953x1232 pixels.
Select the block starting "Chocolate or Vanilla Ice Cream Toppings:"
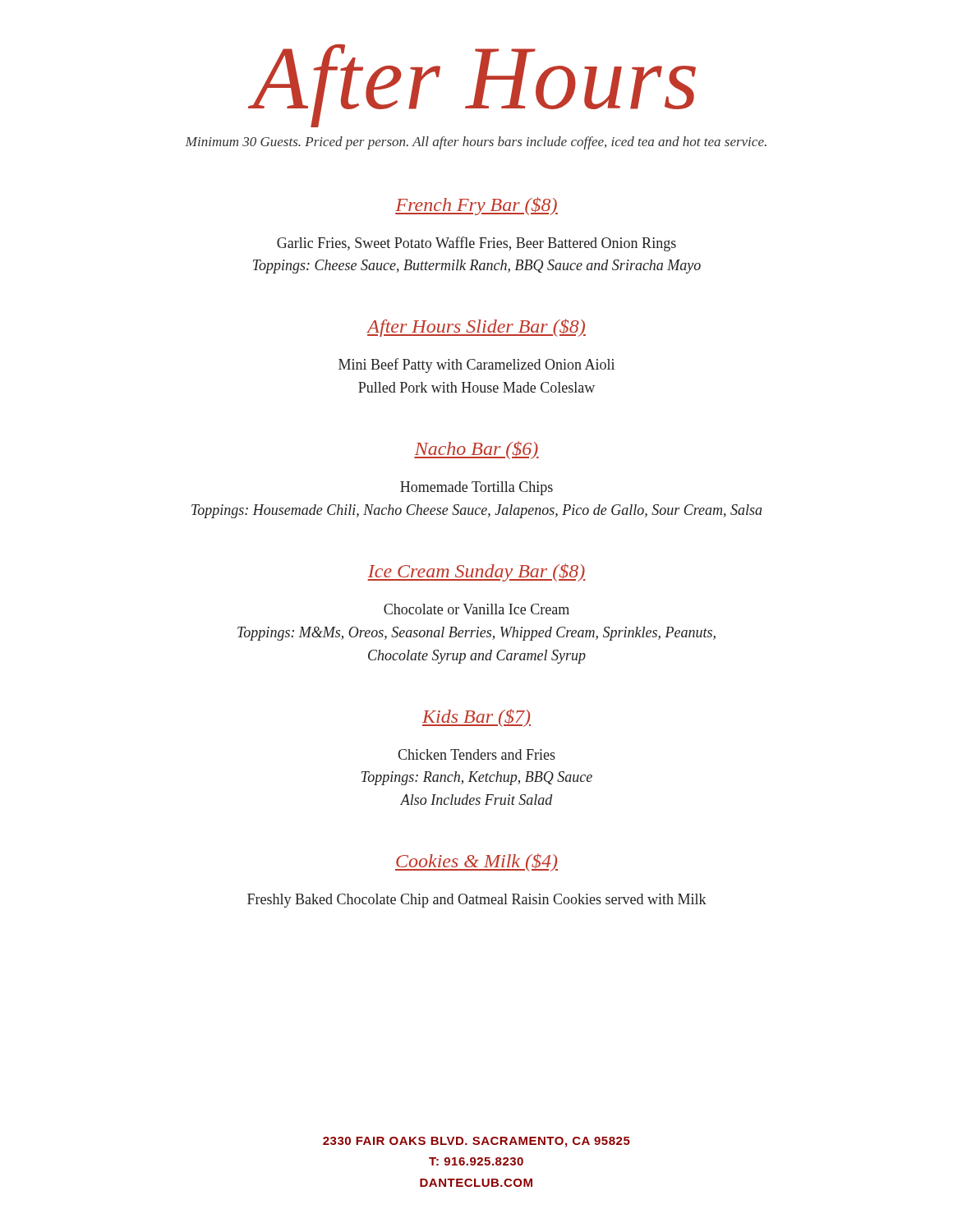pyautogui.click(x=476, y=633)
